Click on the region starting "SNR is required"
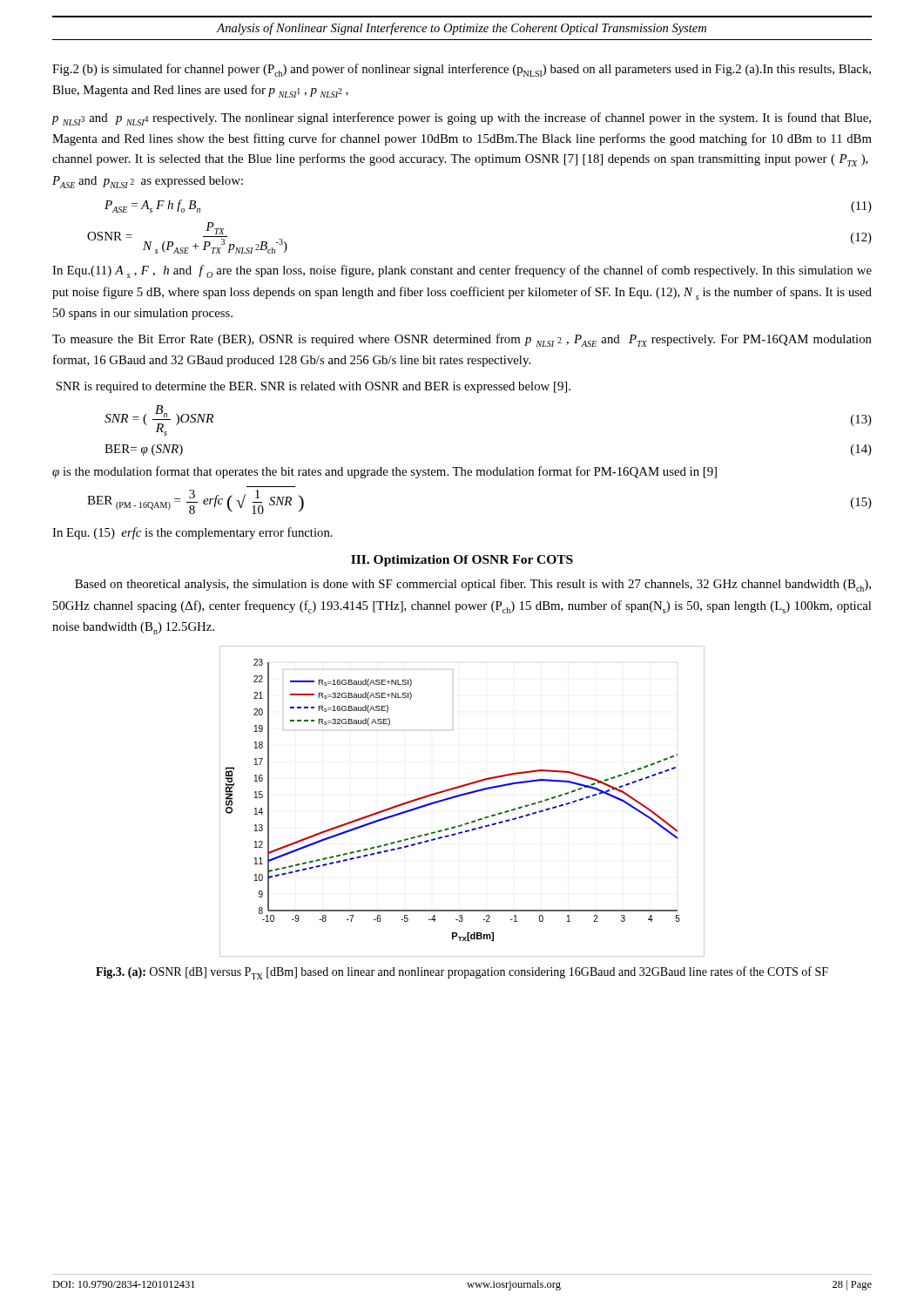The image size is (924, 1307). 312,386
